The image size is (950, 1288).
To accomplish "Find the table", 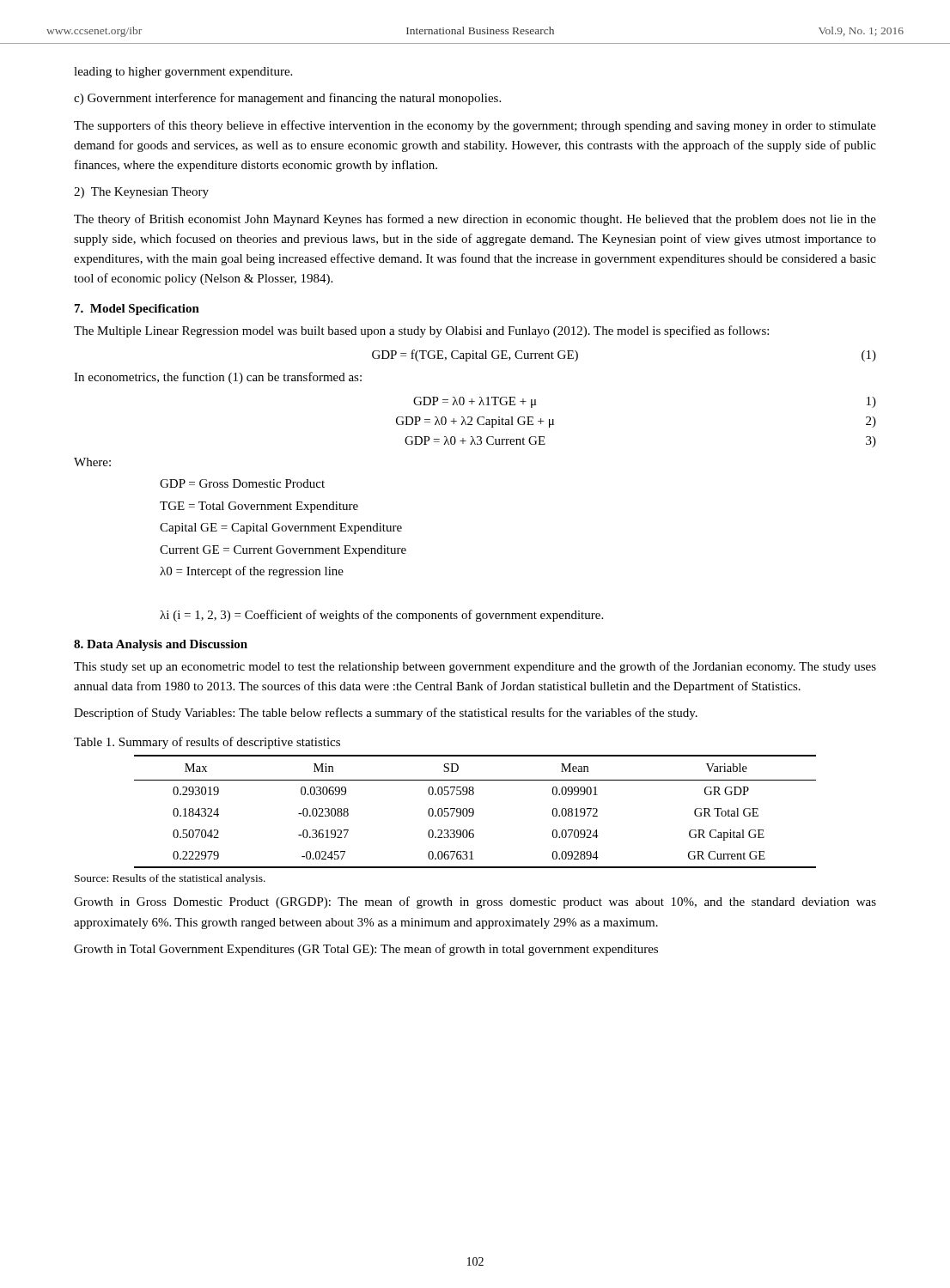I will [x=475, y=812].
